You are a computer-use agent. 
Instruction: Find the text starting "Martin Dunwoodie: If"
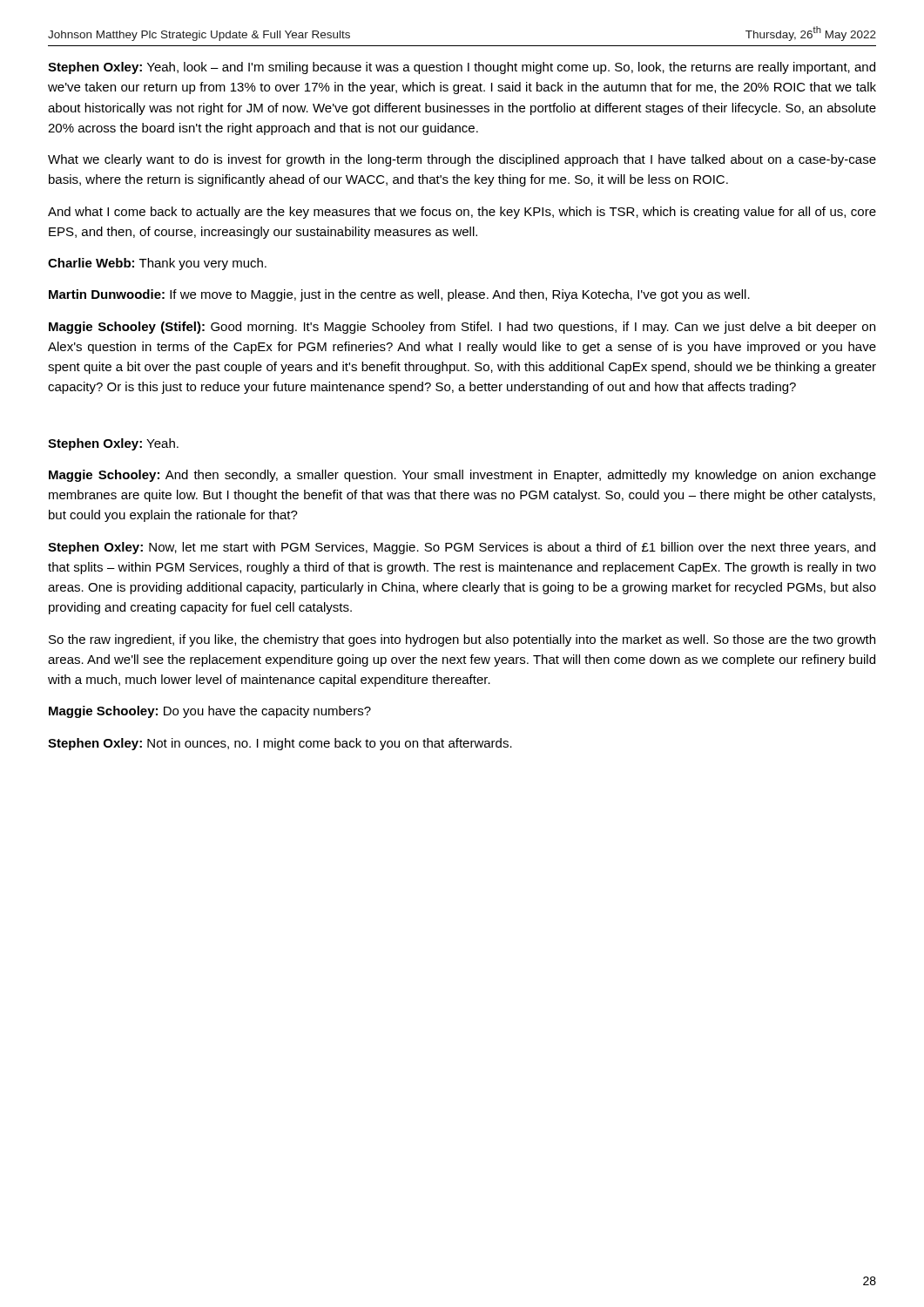click(x=399, y=294)
